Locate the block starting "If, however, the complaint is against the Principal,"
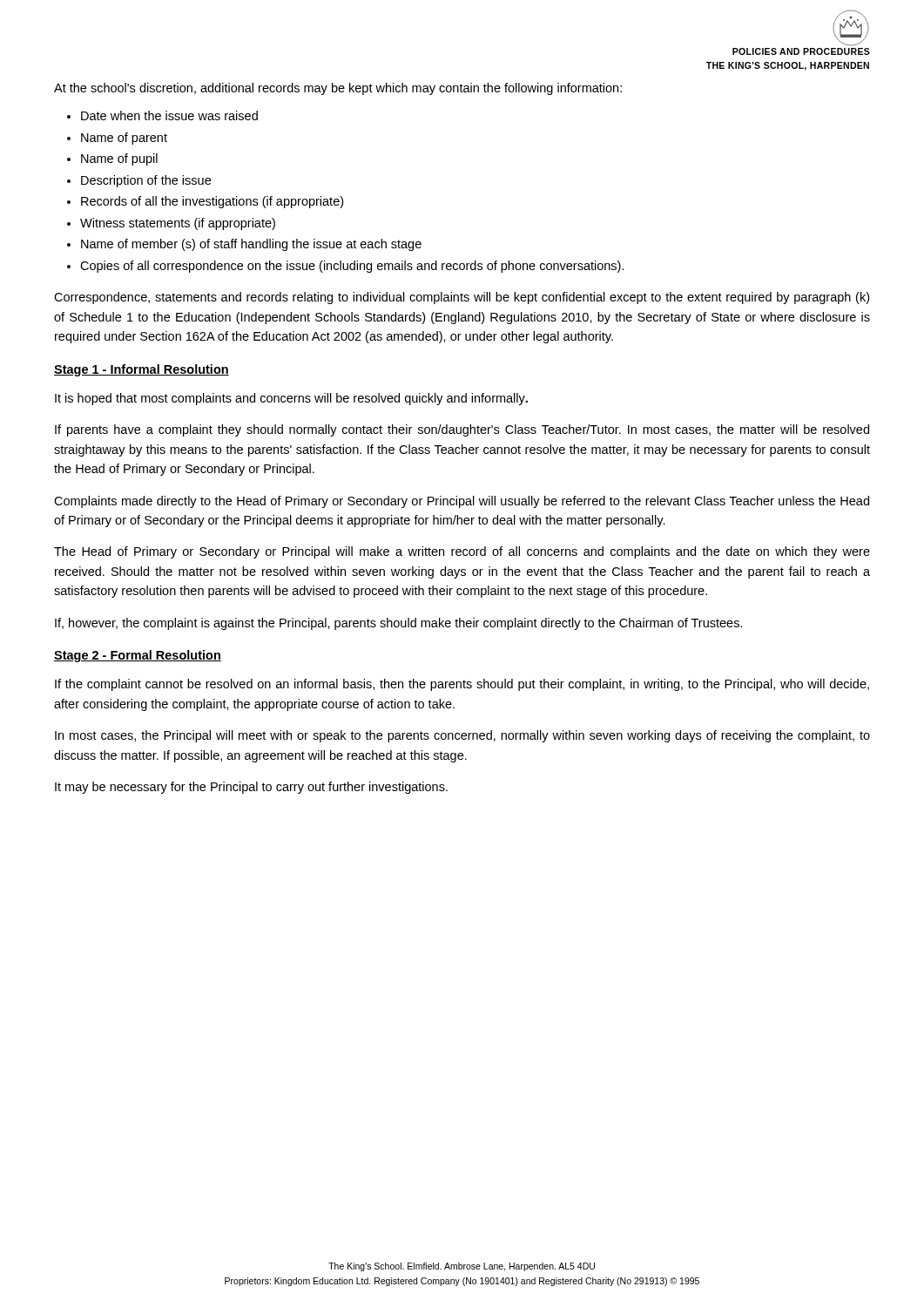This screenshot has width=924, height=1307. tap(399, 623)
